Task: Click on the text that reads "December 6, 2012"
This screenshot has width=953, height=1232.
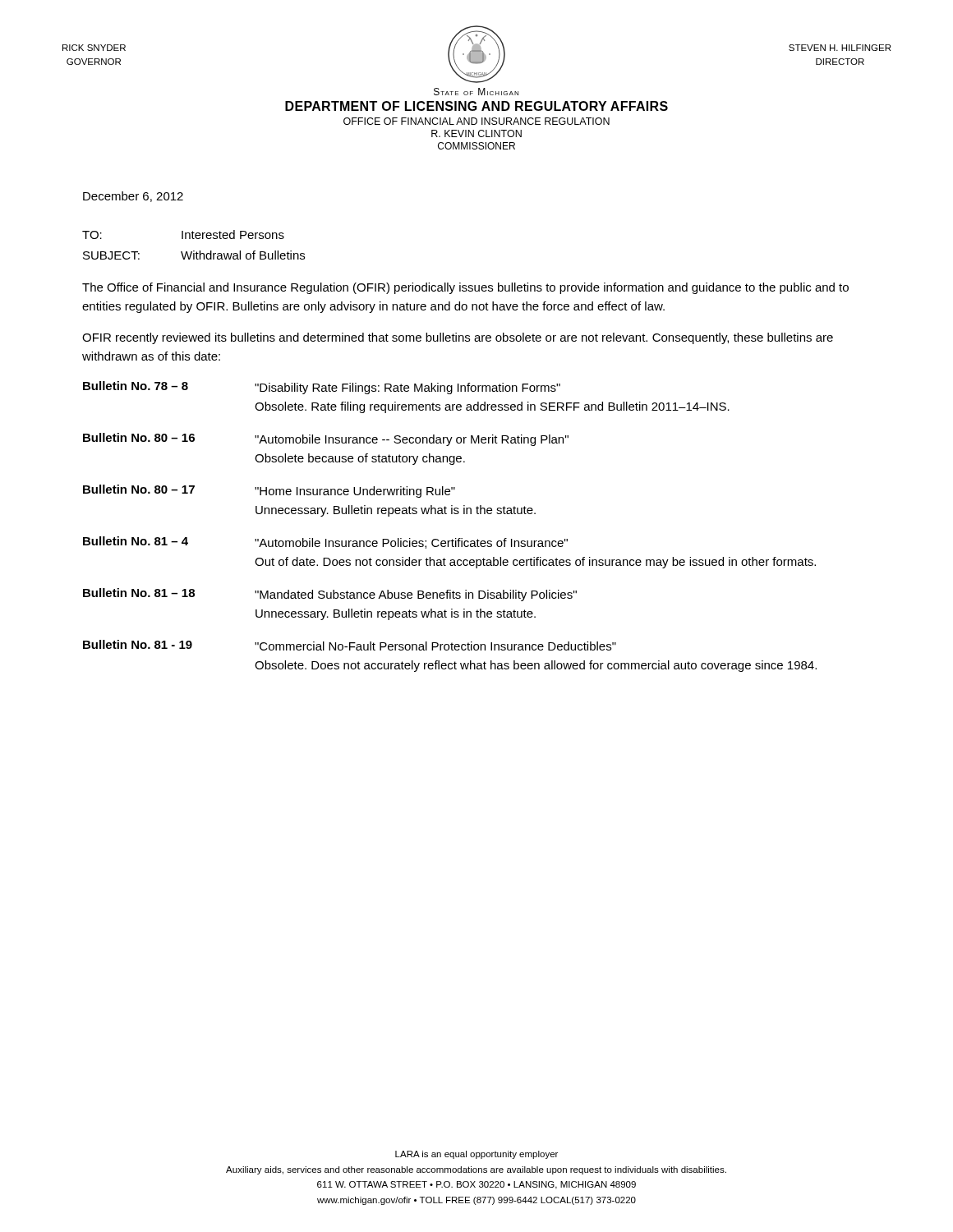Action: [133, 196]
